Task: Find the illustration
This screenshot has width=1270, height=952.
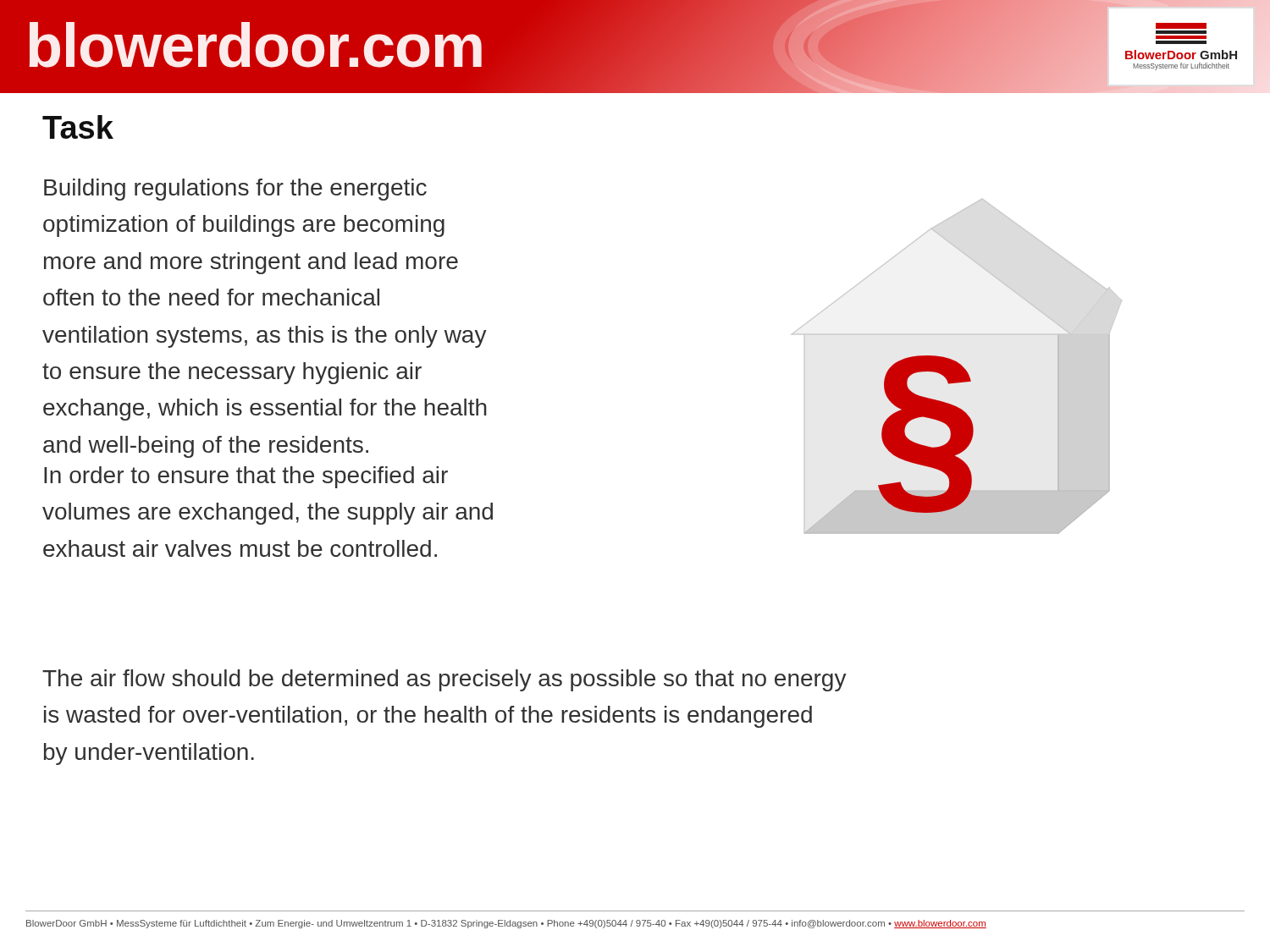Action: [x=957, y=360]
